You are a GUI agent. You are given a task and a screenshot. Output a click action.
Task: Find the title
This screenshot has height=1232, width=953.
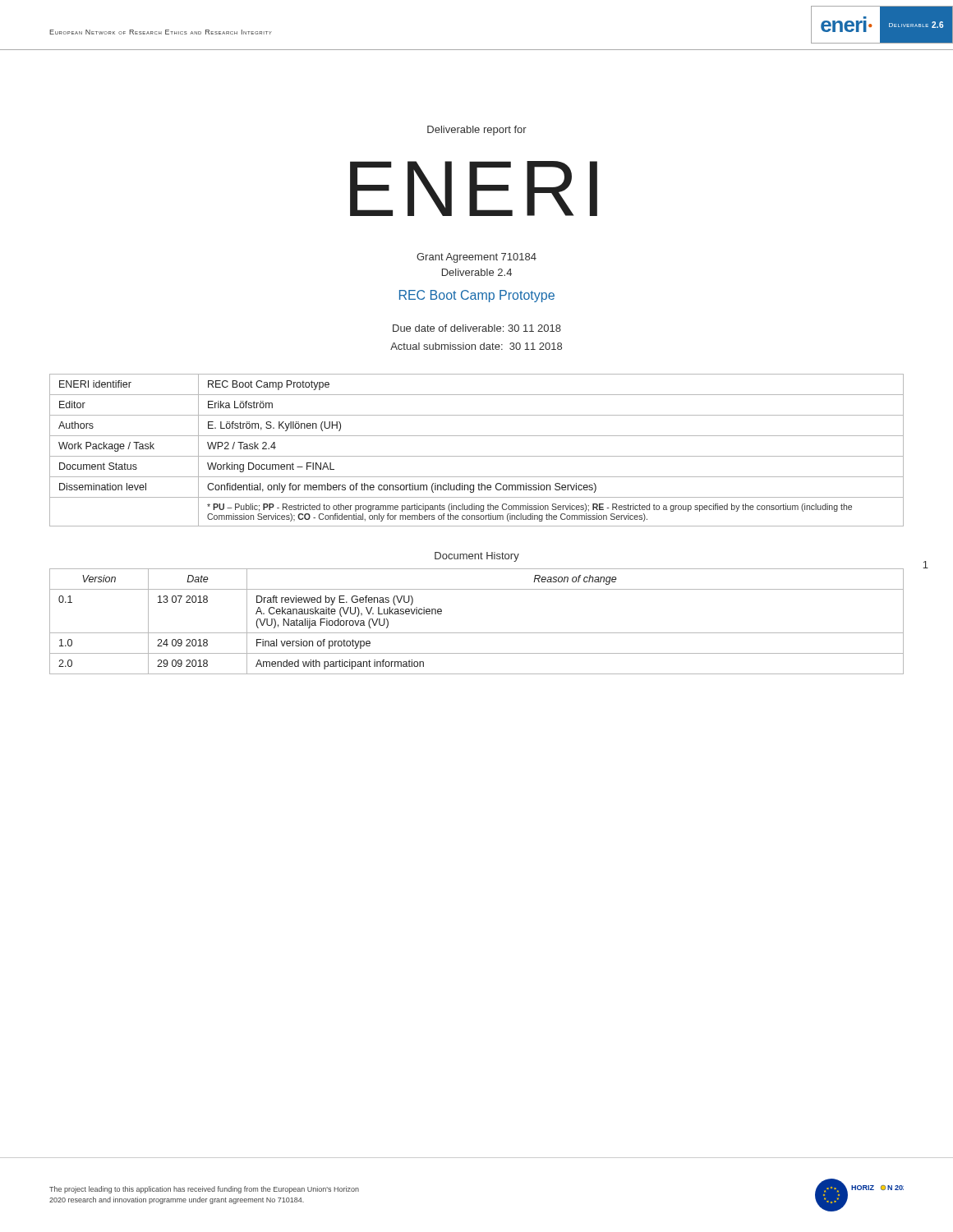click(476, 188)
